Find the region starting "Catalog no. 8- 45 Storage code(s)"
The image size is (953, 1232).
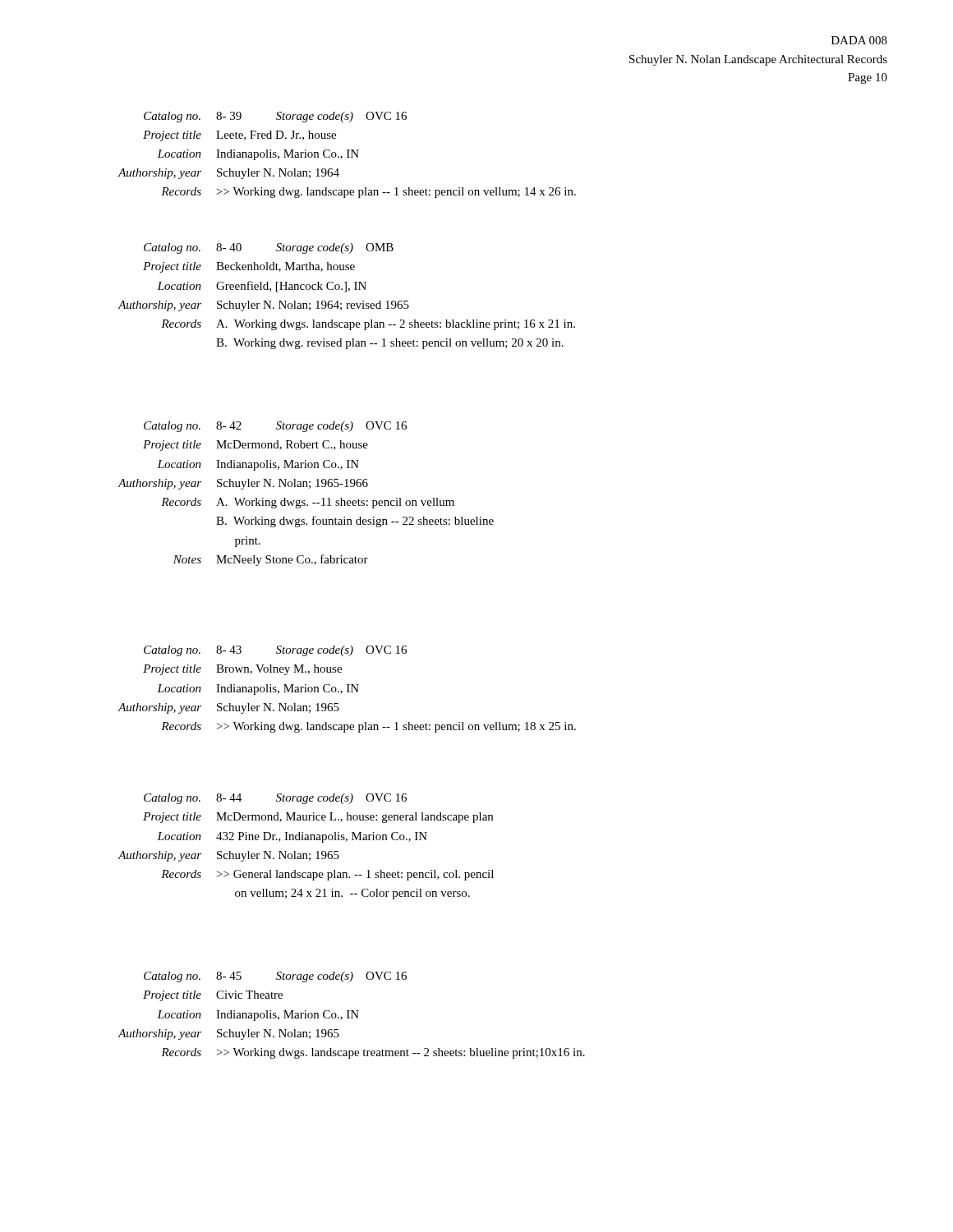(x=275, y=977)
